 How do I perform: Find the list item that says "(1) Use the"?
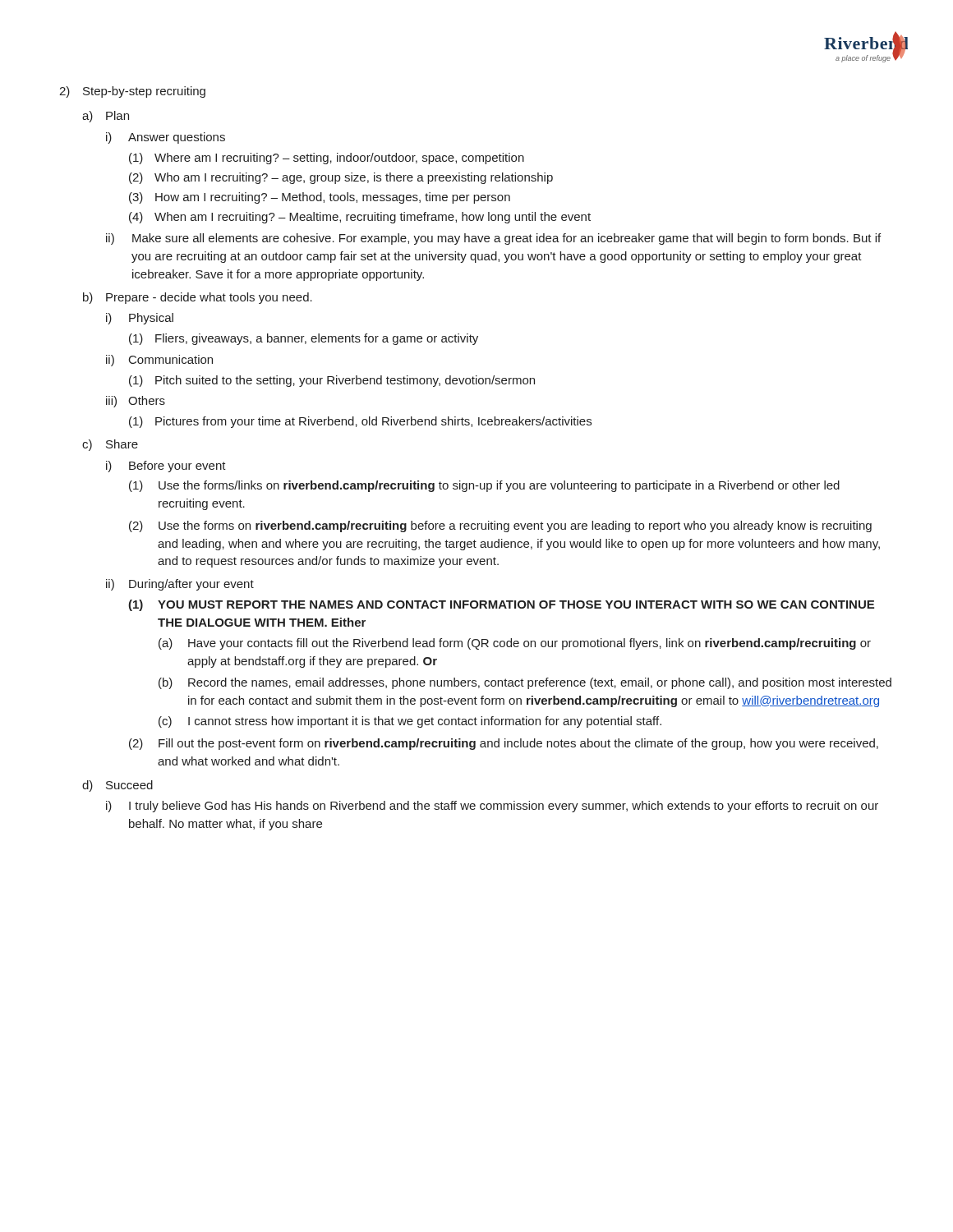click(511, 494)
